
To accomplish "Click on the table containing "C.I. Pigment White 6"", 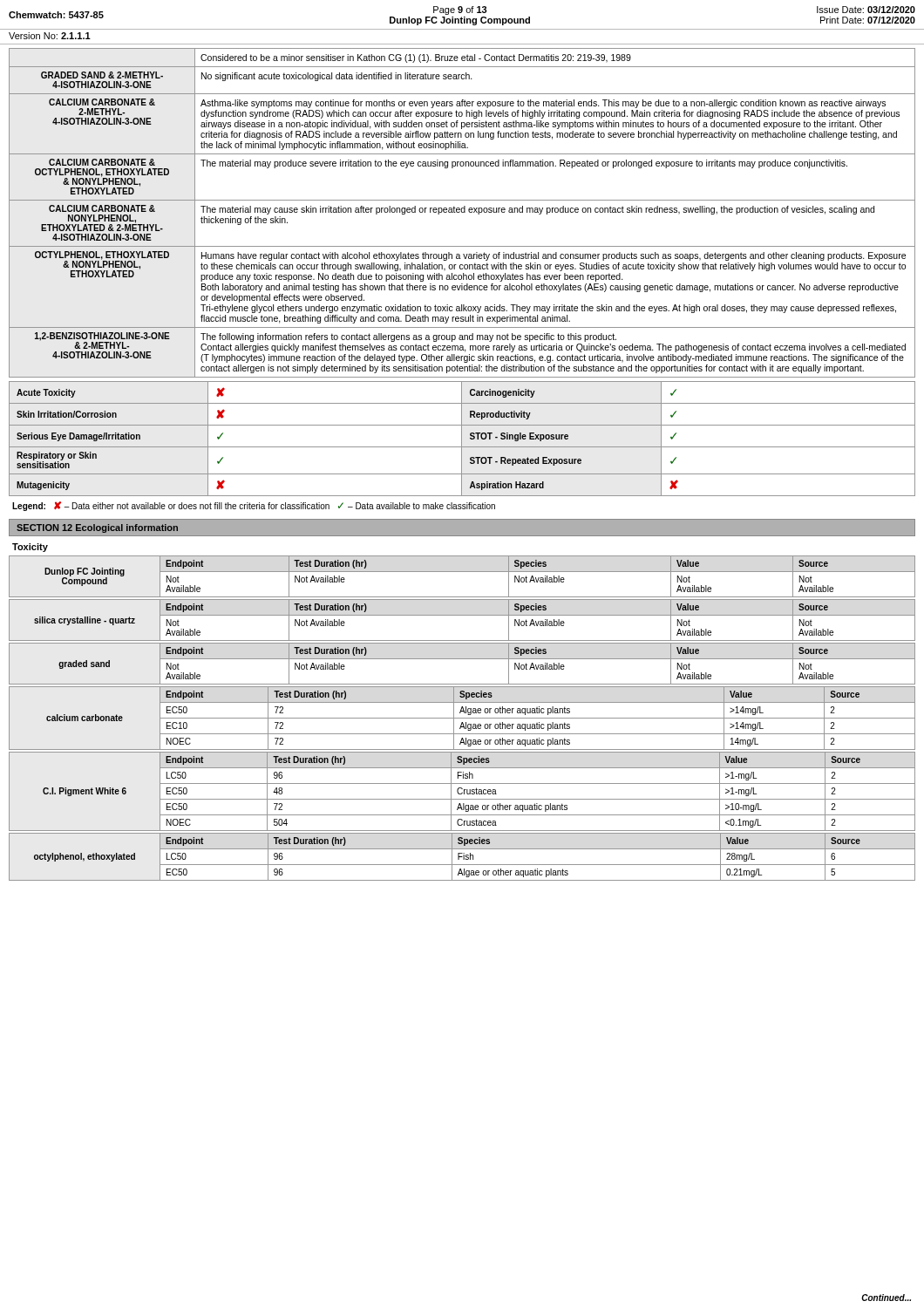I will tap(462, 791).
